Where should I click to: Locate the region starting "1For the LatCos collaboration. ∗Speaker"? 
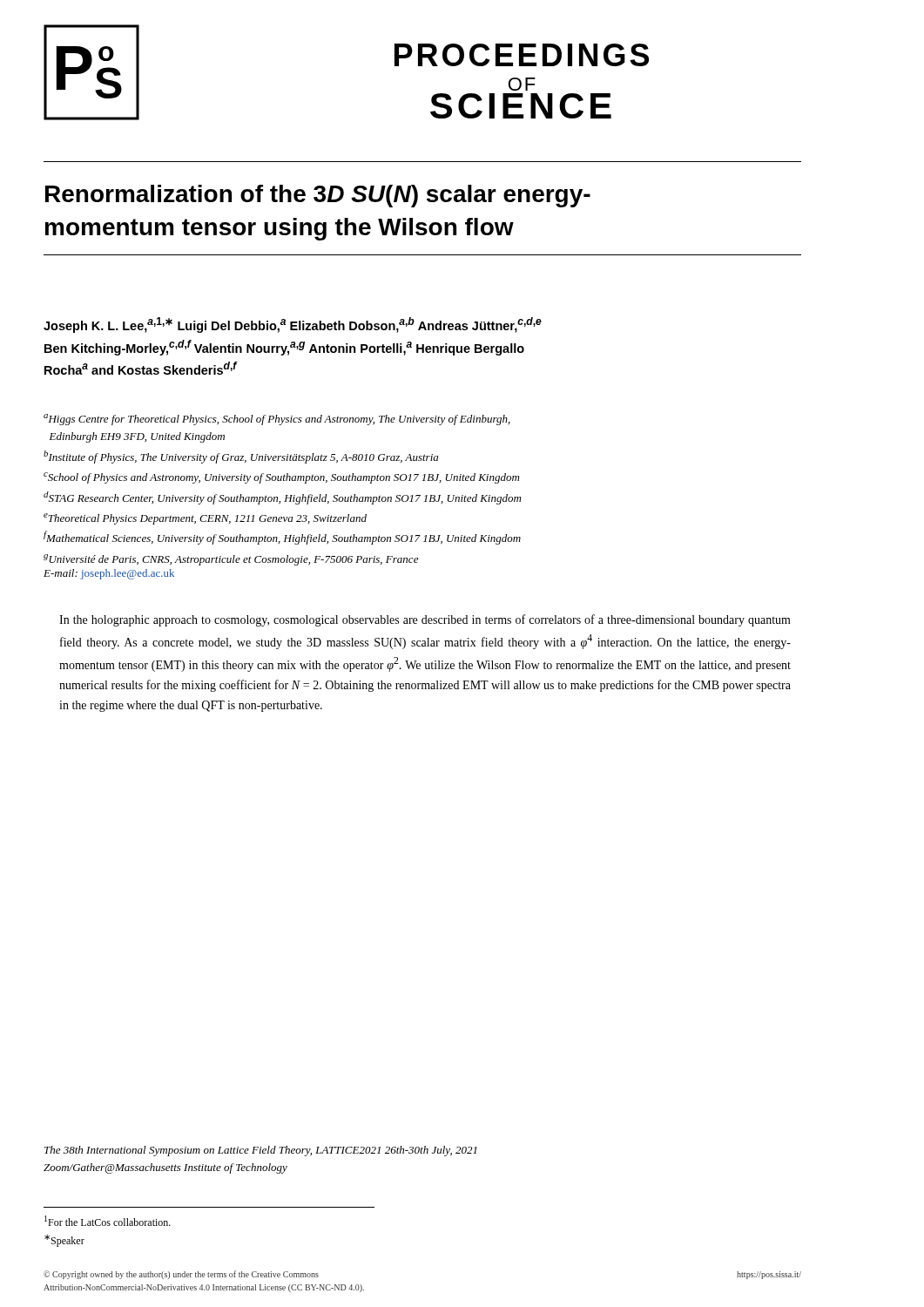click(107, 1230)
